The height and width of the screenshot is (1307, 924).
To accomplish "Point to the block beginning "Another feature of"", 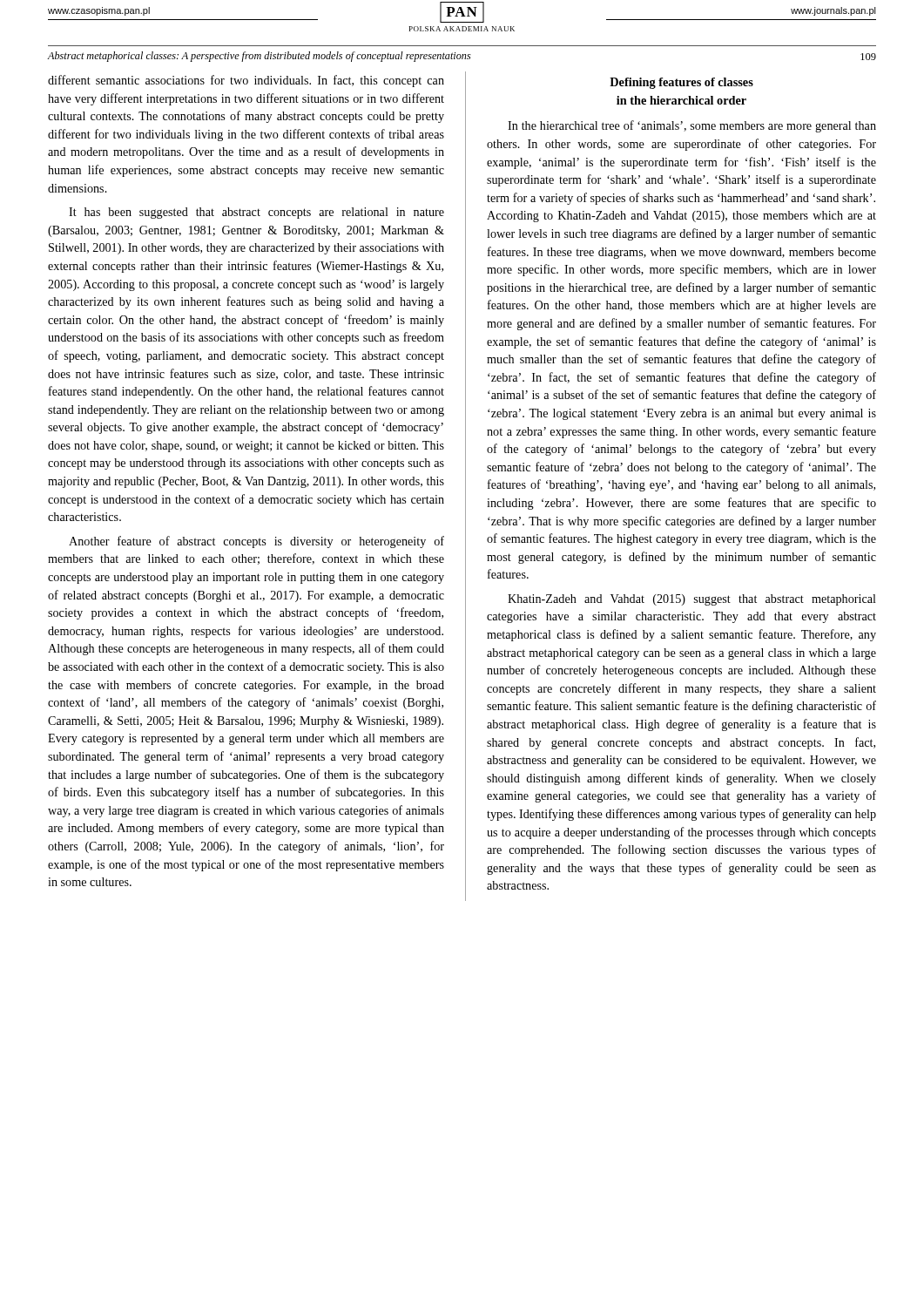I will tap(246, 711).
